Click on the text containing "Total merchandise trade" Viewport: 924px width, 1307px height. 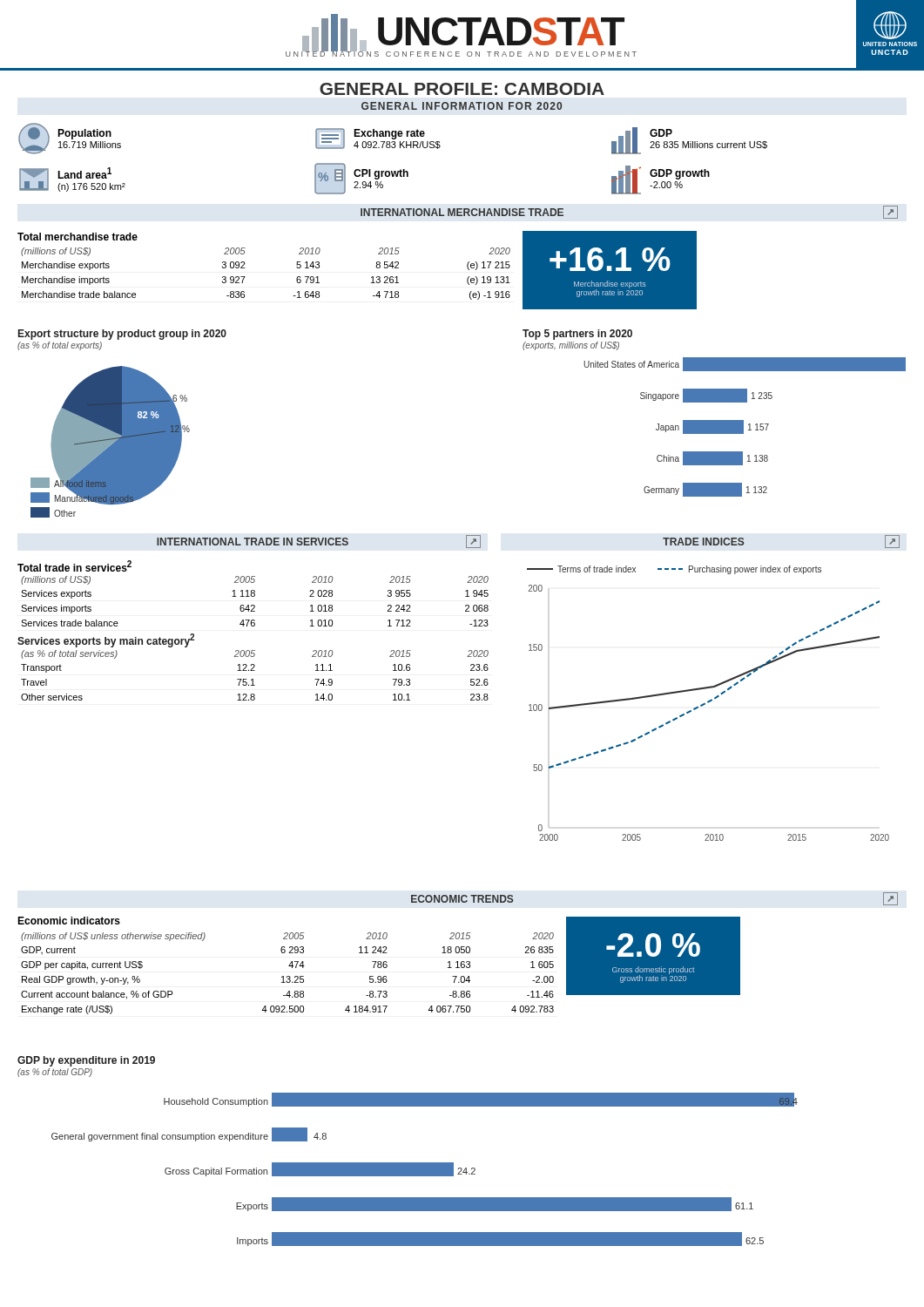tap(77, 237)
